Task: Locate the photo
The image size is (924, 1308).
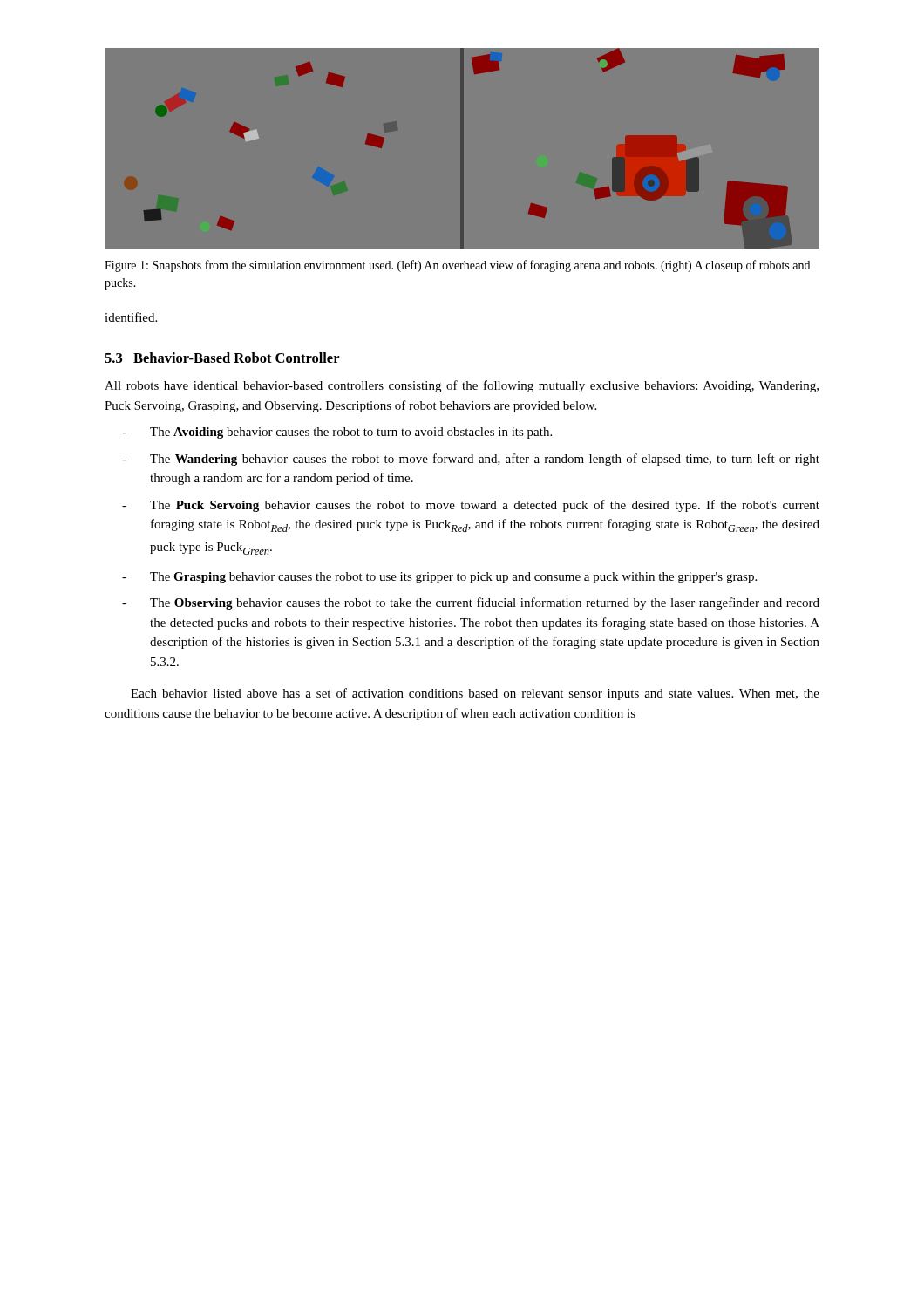Action: click(462, 148)
